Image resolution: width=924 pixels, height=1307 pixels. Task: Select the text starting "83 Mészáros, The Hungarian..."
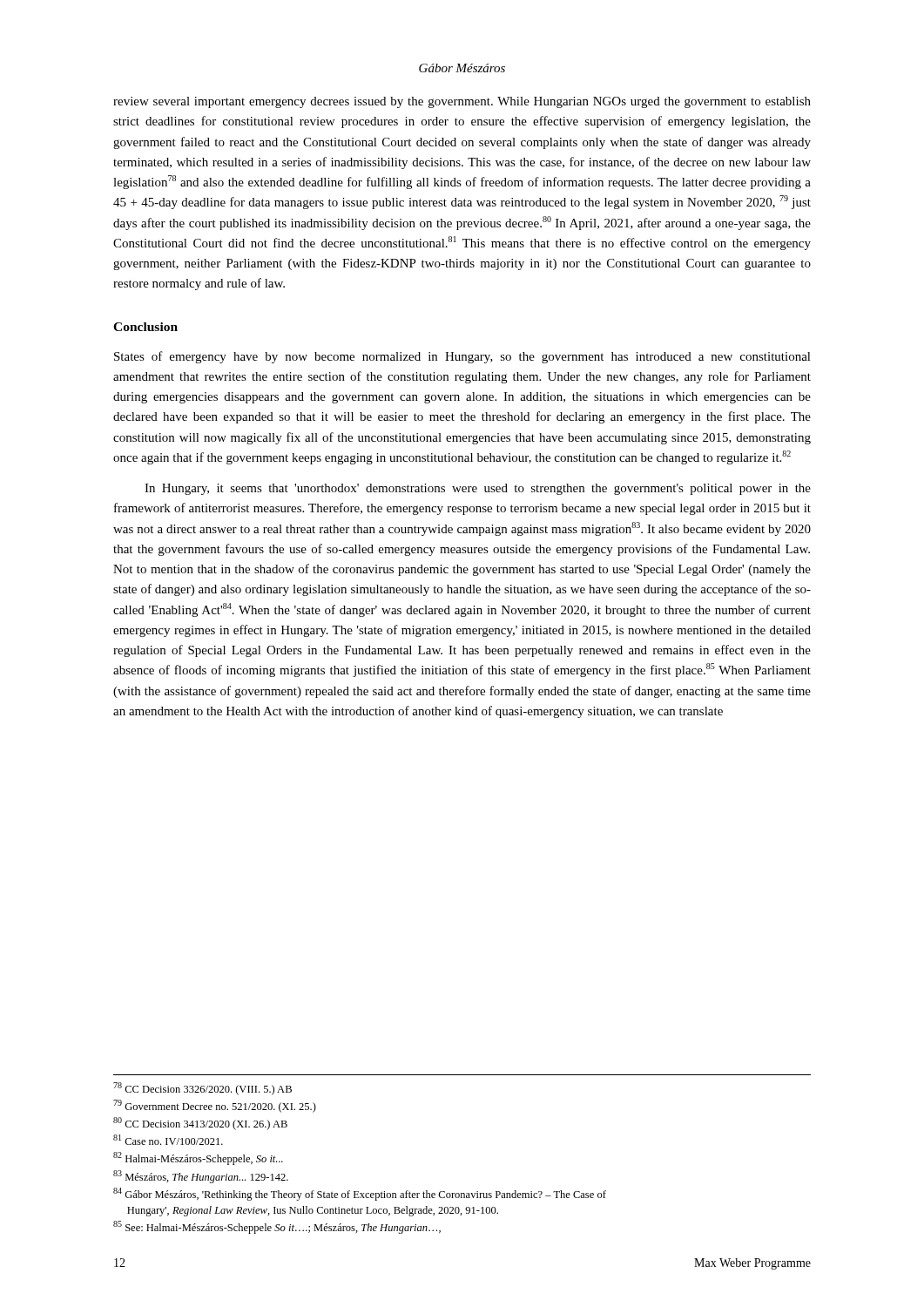click(201, 1176)
